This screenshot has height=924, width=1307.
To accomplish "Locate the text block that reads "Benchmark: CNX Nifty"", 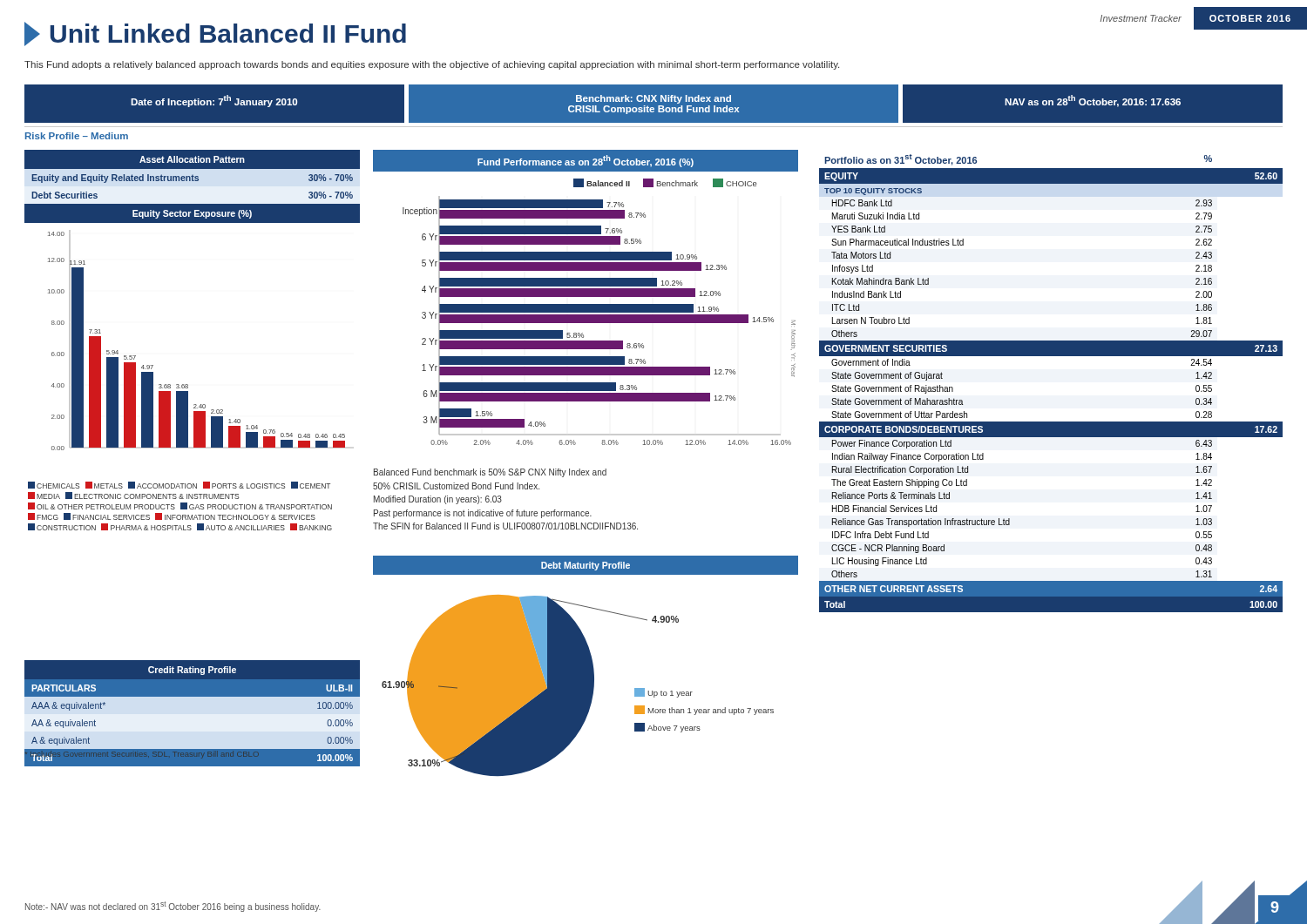I will click(654, 104).
